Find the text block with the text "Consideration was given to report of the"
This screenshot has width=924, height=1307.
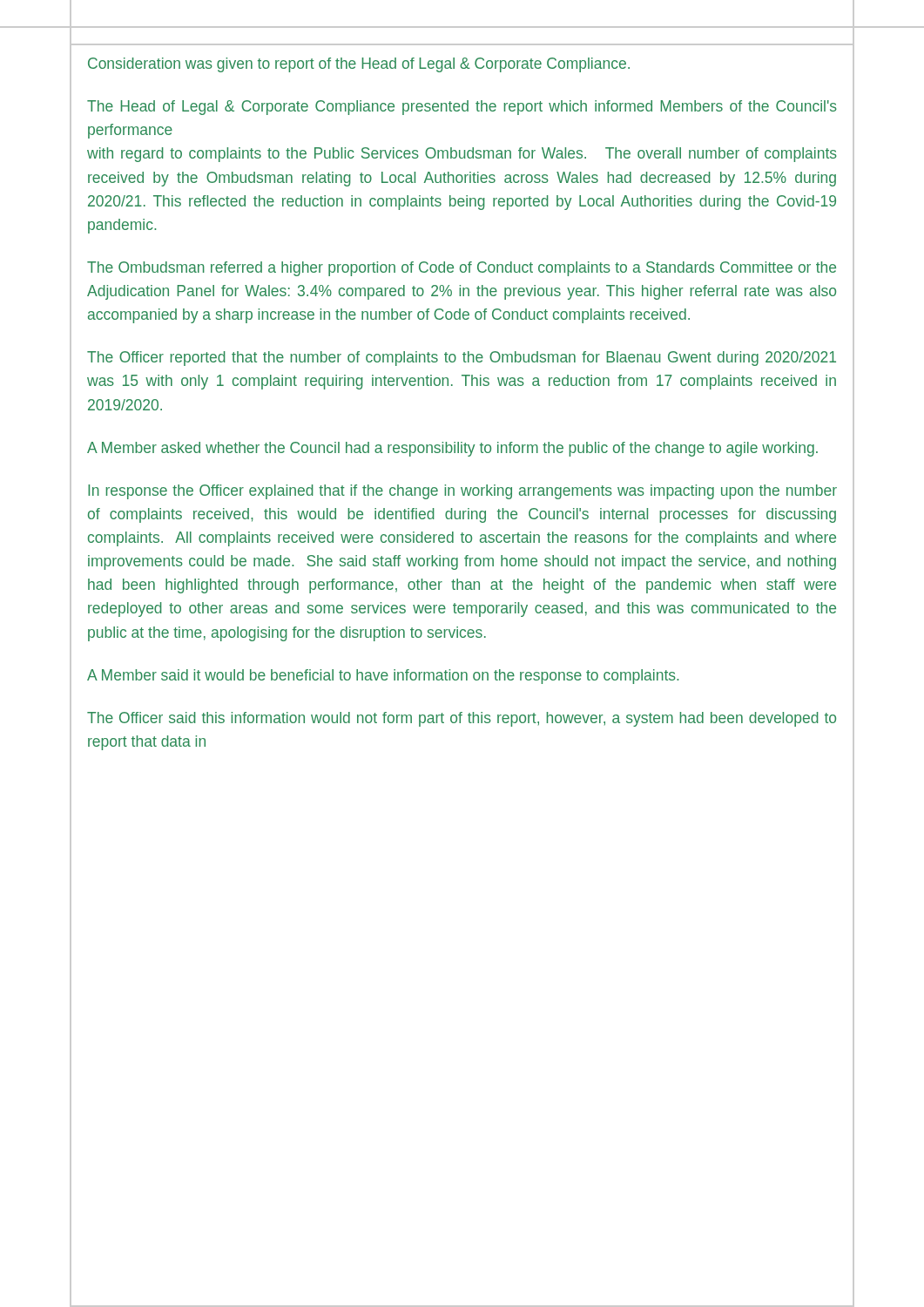(359, 64)
